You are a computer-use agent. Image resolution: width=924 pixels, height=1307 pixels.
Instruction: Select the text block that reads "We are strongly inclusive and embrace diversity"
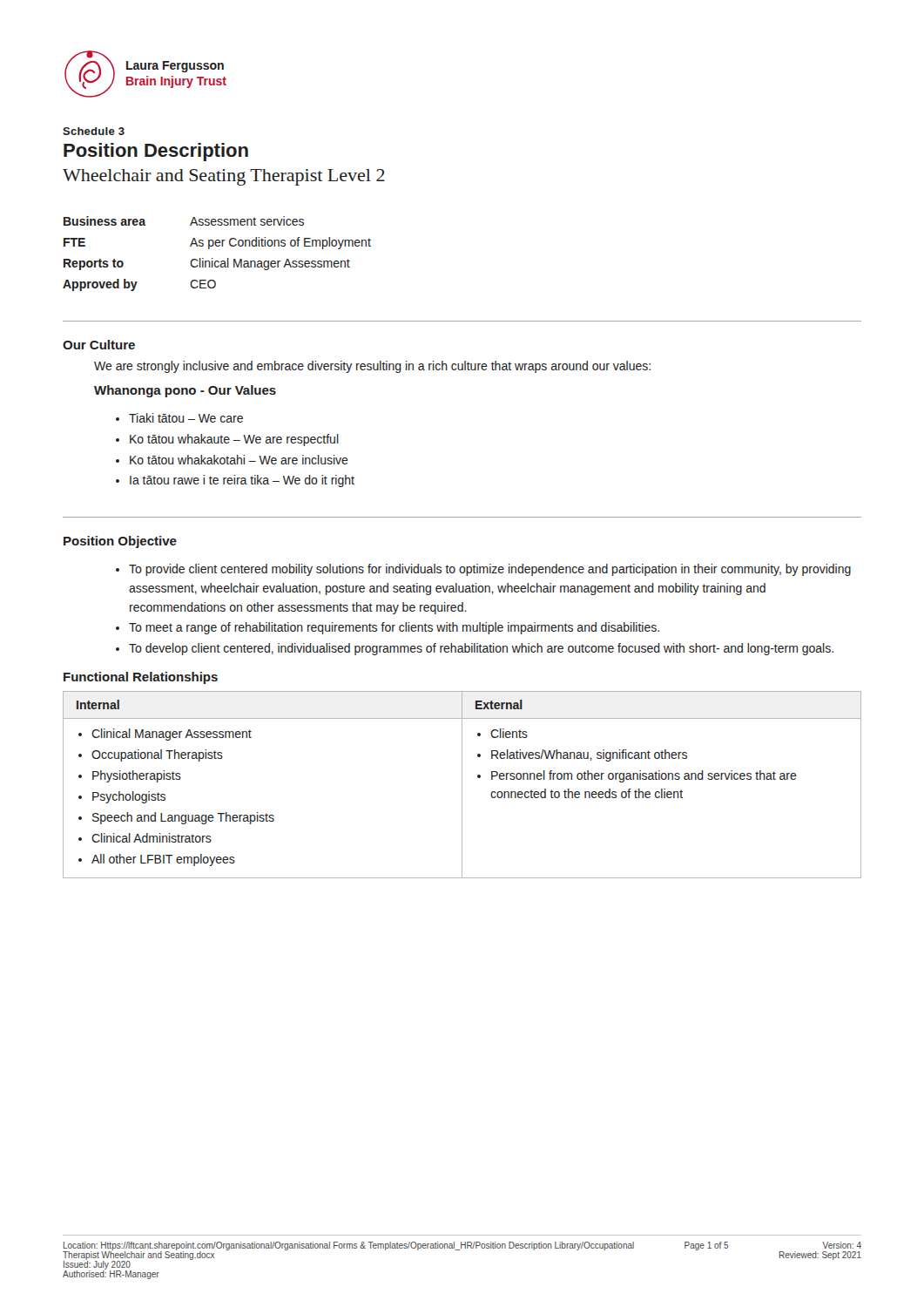coord(373,366)
